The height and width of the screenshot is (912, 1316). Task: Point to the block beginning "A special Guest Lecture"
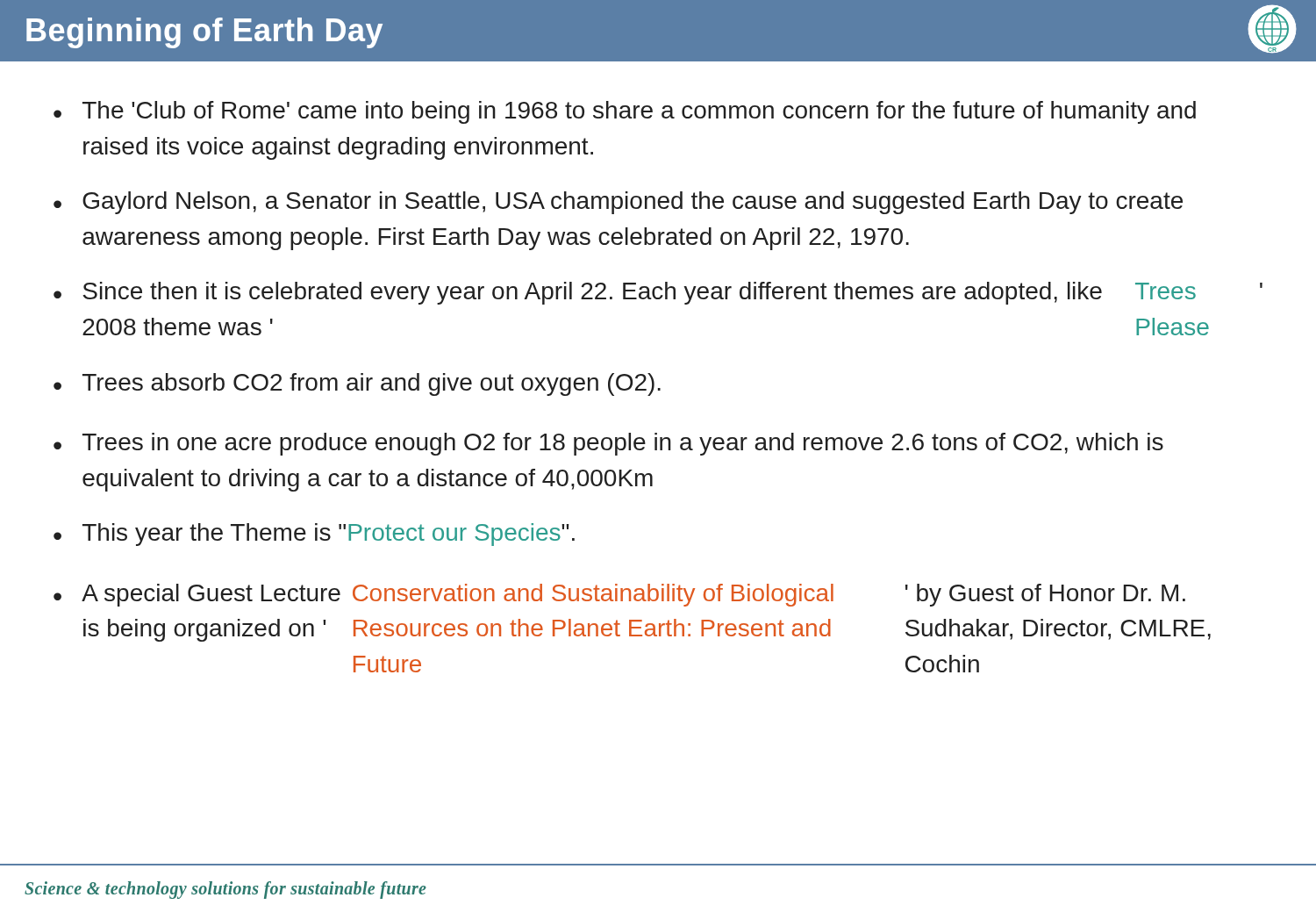pos(647,629)
